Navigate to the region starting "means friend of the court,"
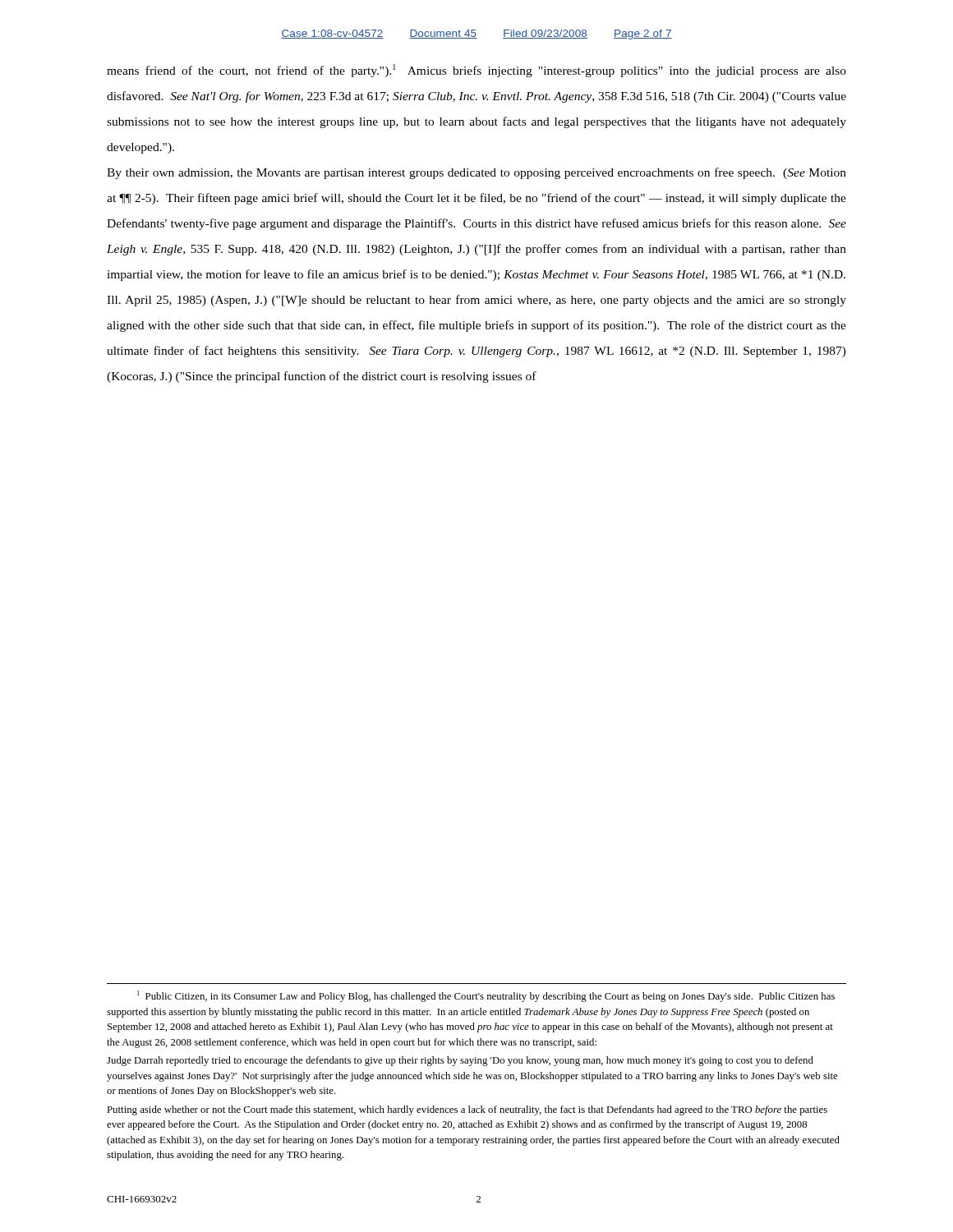The height and width of the screenshot is (1232, 953). [x=476, y=108]
